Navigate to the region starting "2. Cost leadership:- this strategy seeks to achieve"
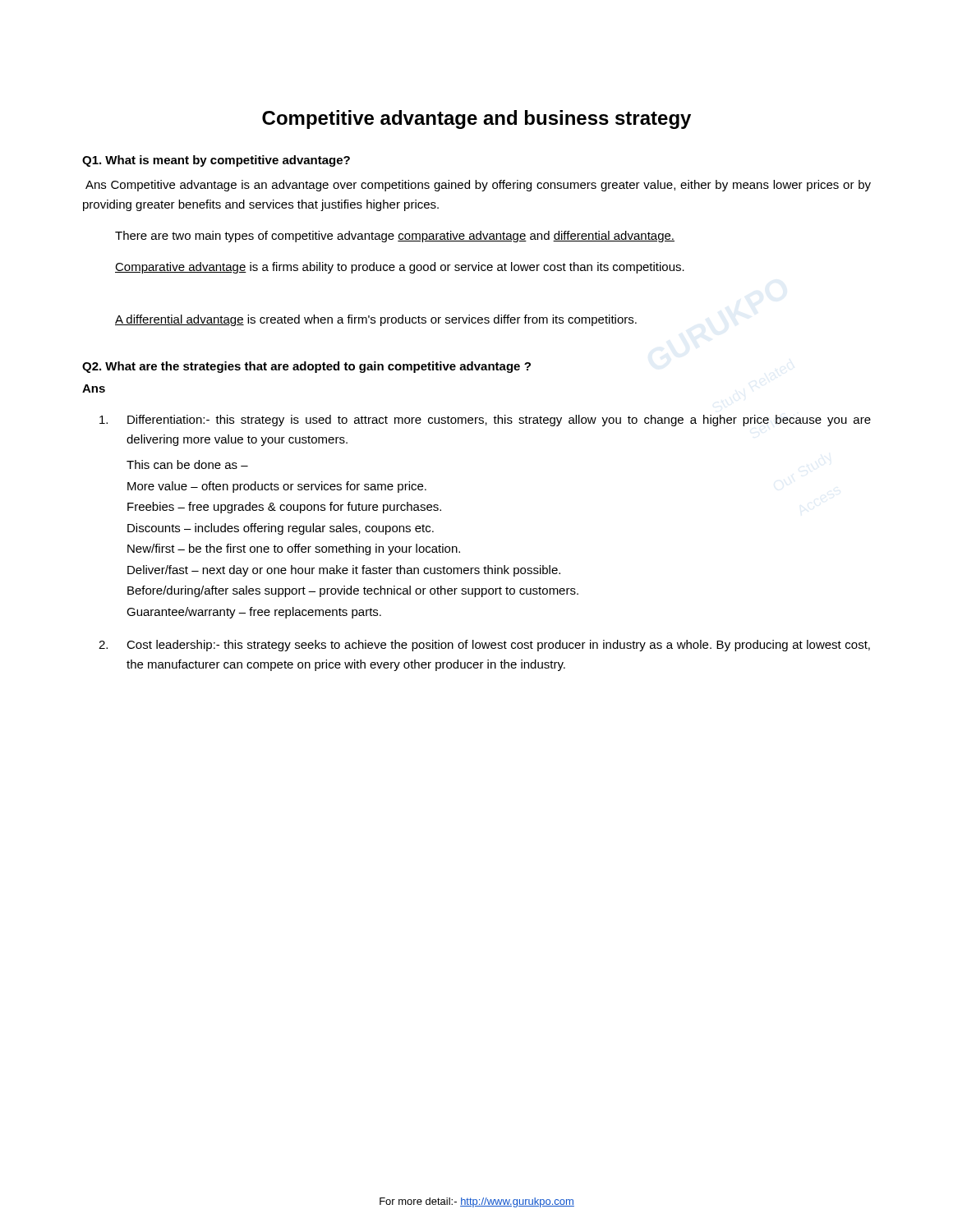The width and height of the screenshot is (953, 1232). click(485, 655)
